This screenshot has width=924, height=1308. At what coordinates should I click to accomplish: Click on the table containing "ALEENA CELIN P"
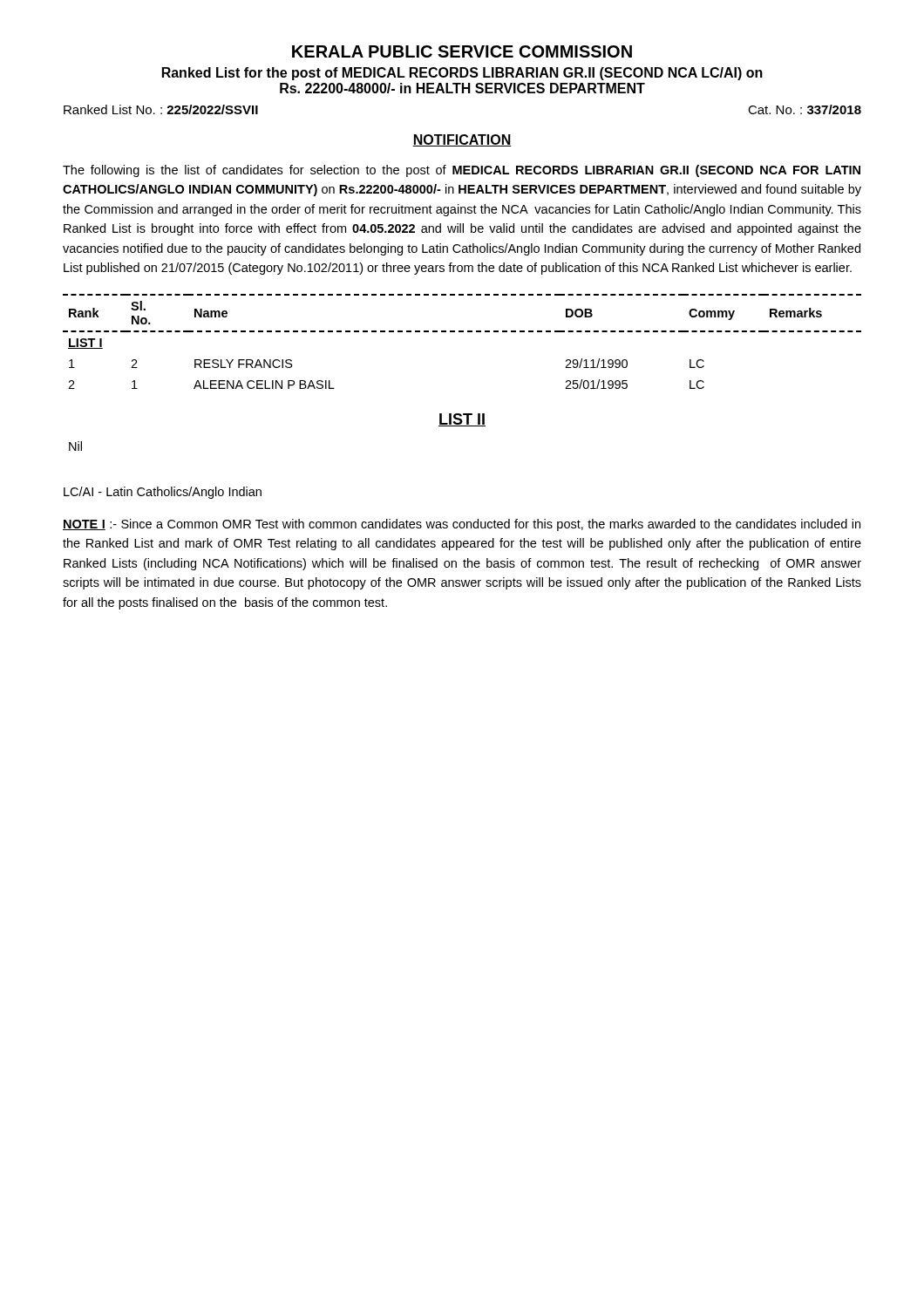462,375
